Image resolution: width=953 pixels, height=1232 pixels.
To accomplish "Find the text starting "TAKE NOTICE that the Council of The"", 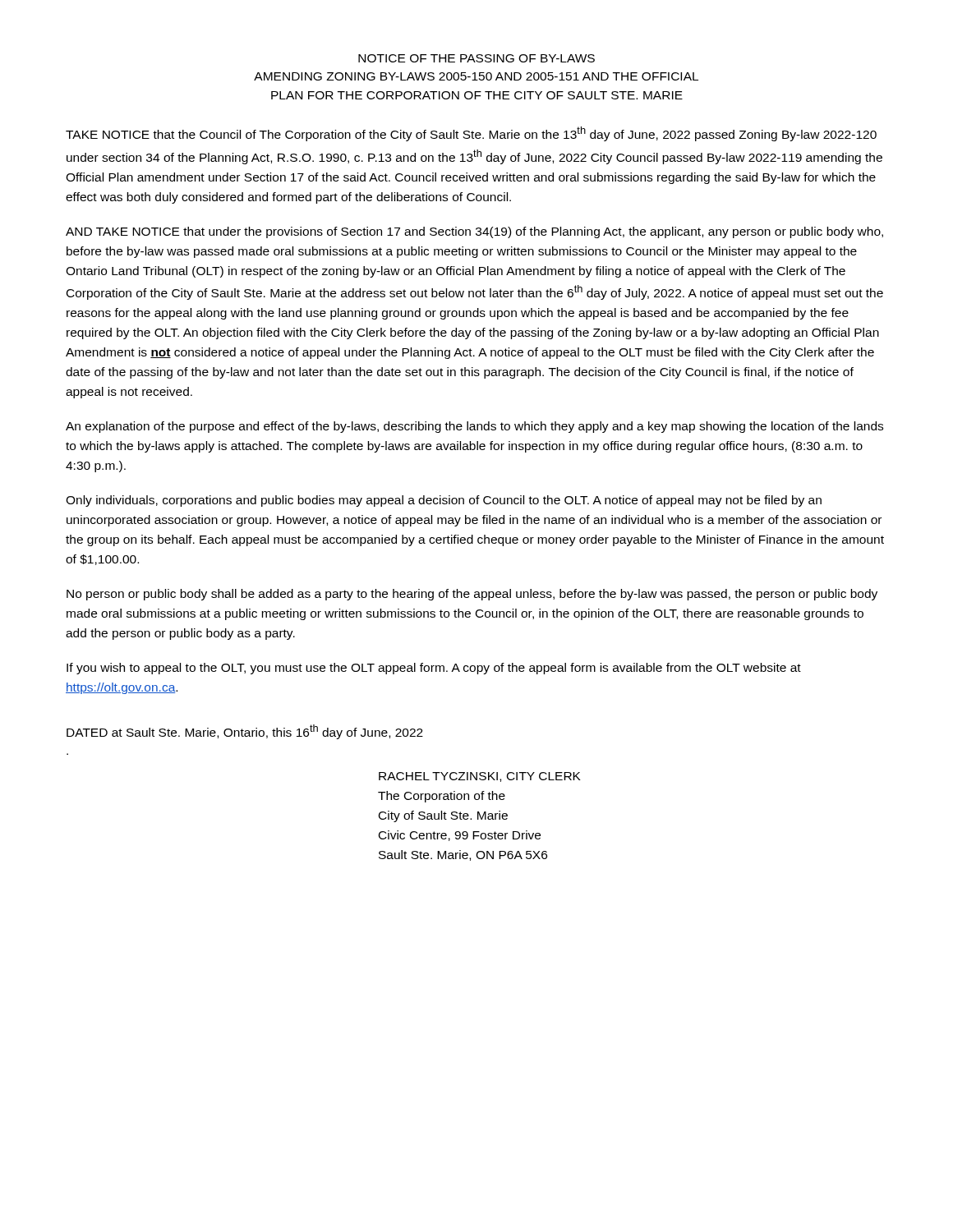I will [474, 164].
